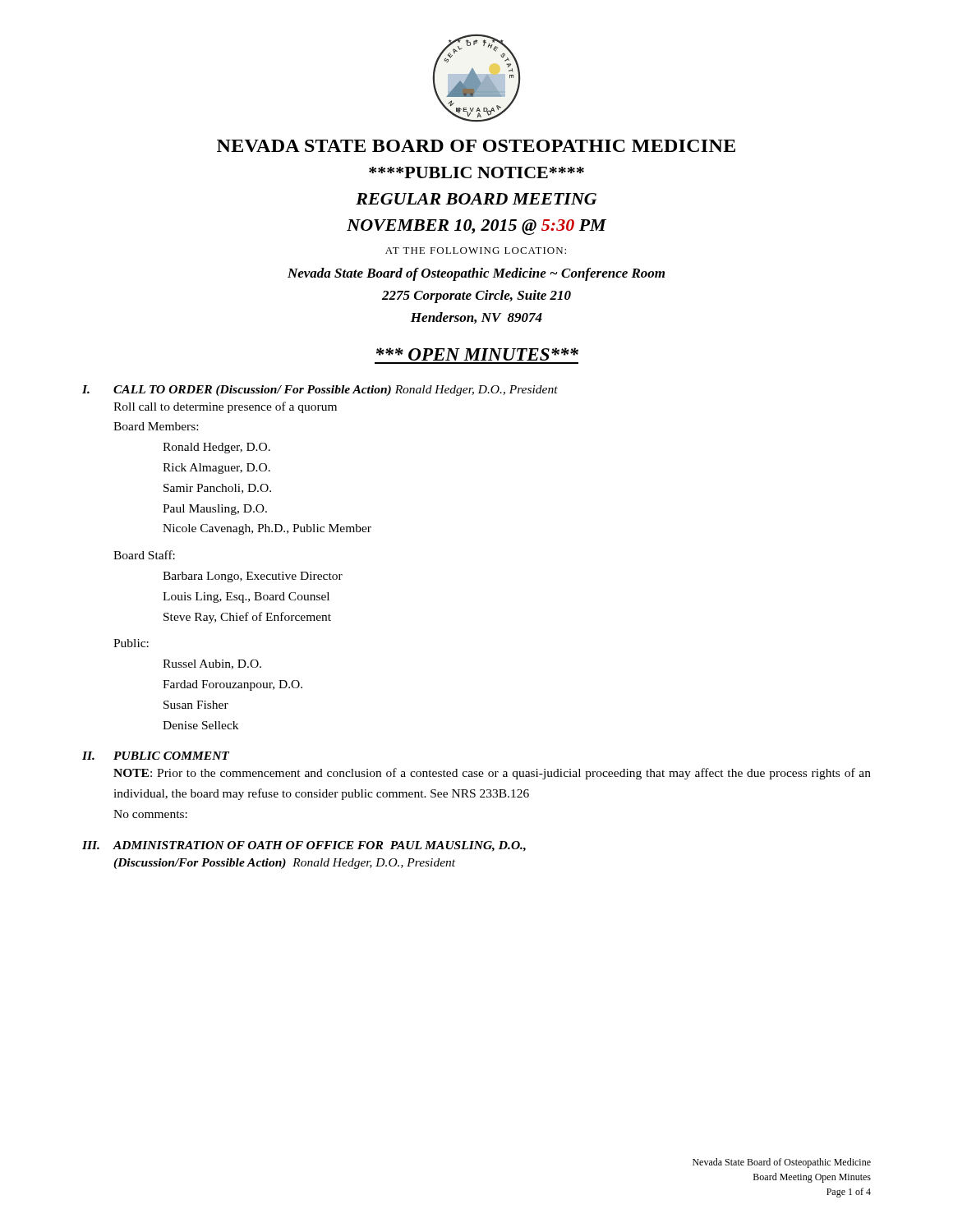Navigate to the passage starting "I. CALL TO ORDER"

tap(320, 391)
